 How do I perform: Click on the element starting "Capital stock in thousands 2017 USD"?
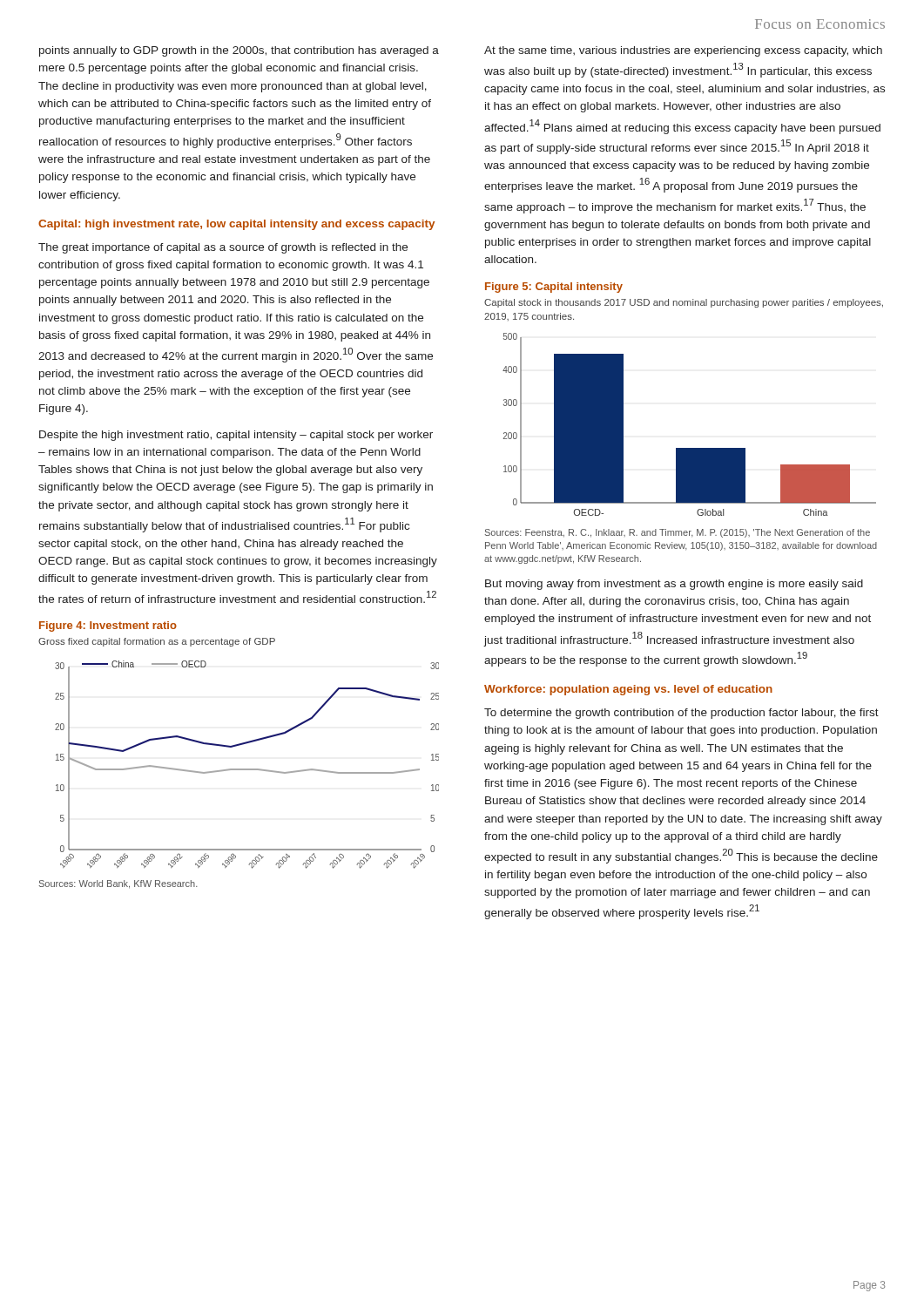[x=684, y=309]
